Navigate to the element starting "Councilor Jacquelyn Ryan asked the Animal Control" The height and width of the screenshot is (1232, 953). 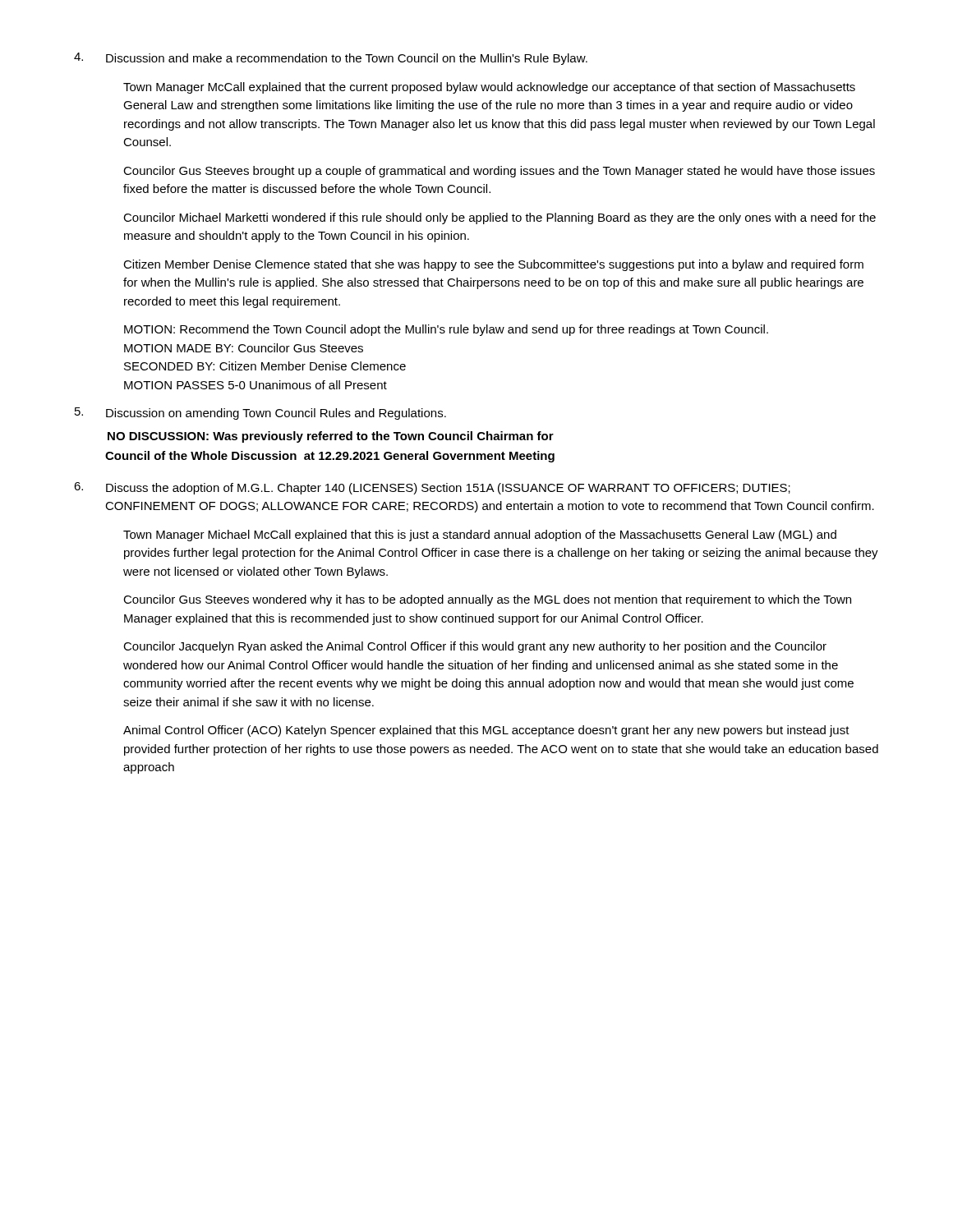[x=501, y=674]
